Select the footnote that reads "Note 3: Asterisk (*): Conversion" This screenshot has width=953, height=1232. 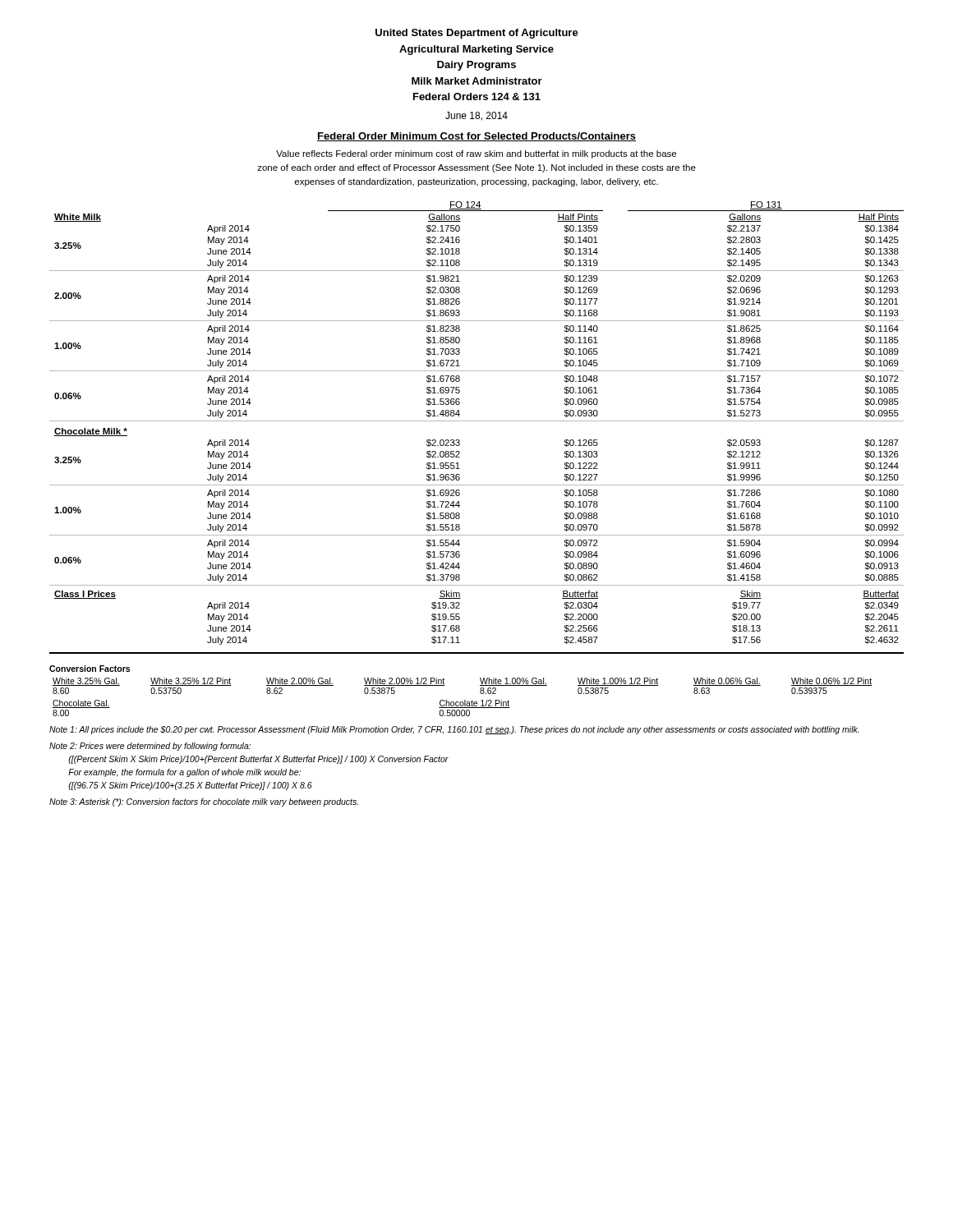pyautogui.click(x=204, y=801)
